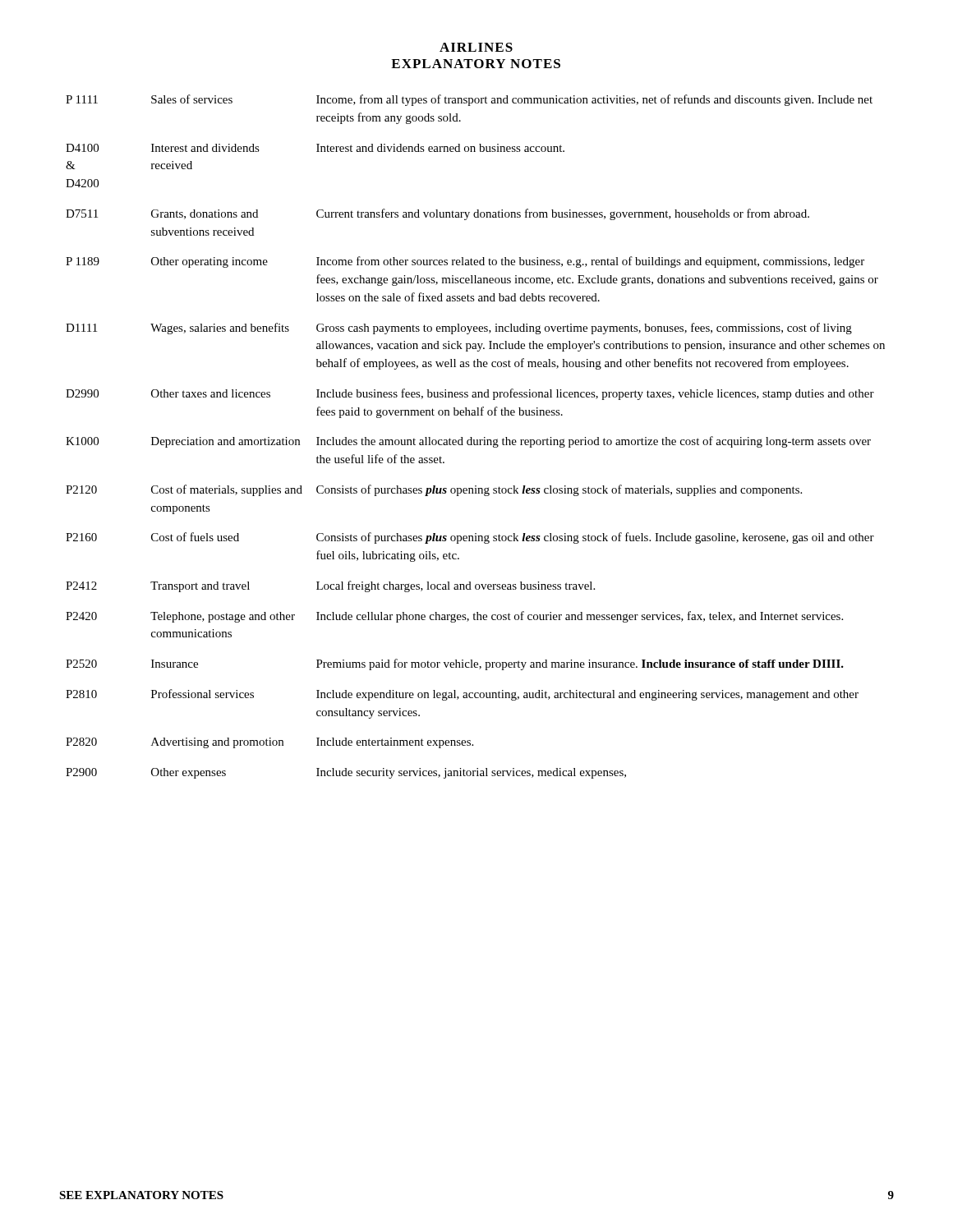Find the title
Viewport: 953px width, 1232px height.
476,56
